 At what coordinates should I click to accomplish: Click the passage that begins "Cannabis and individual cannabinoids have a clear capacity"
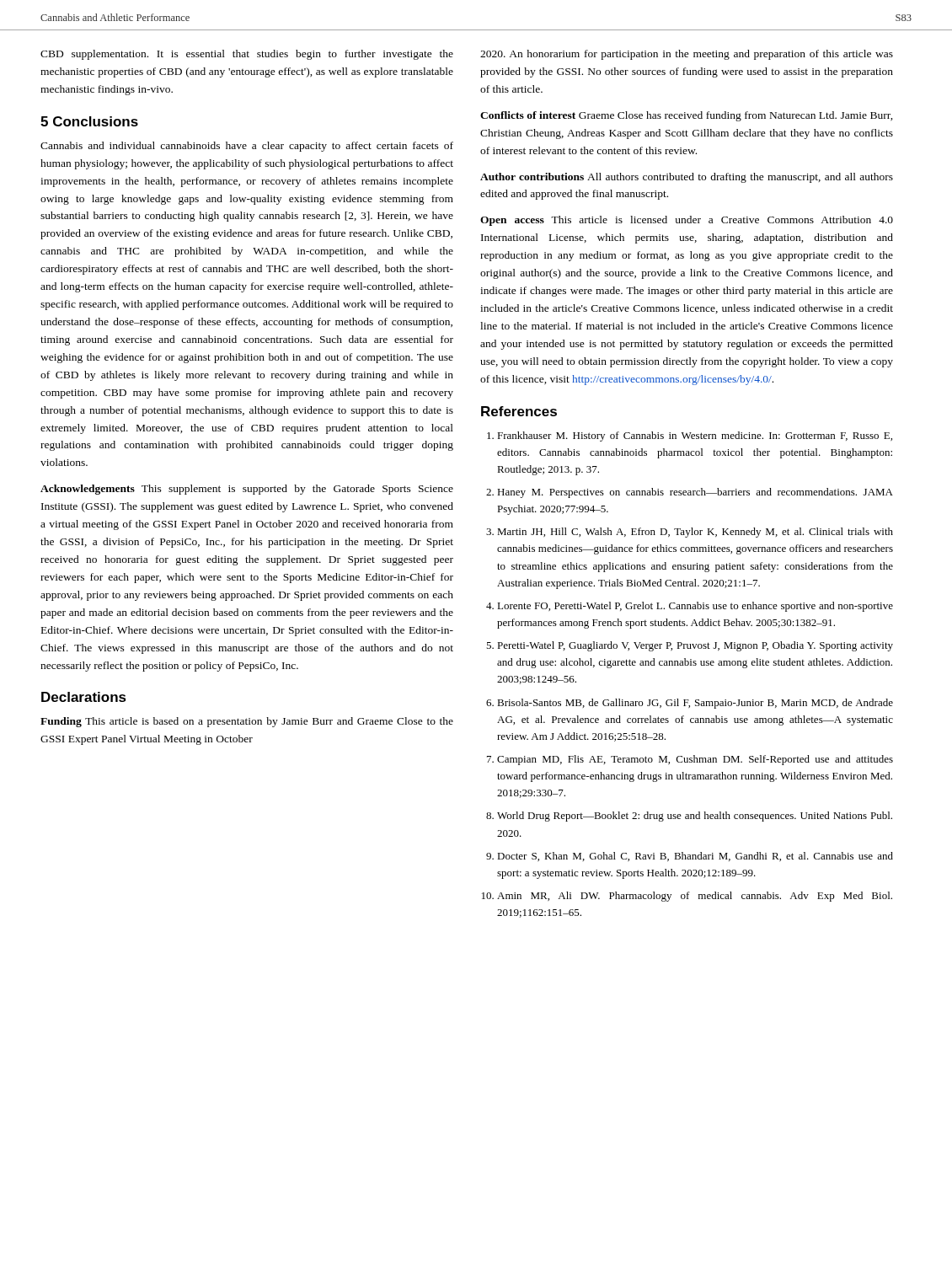[x=247, y=305]
